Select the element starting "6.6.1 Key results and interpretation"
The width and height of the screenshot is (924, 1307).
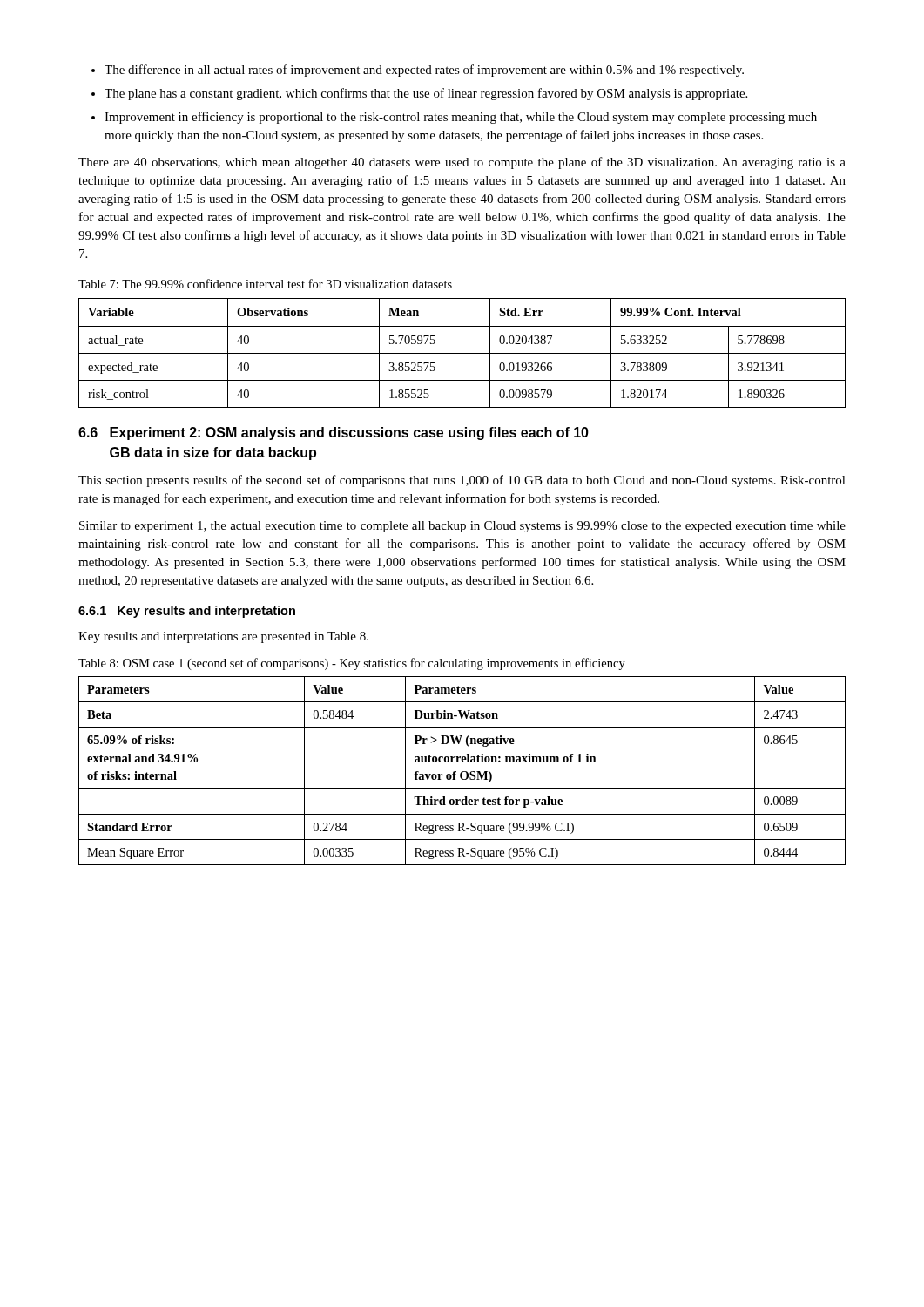(187, 611)
